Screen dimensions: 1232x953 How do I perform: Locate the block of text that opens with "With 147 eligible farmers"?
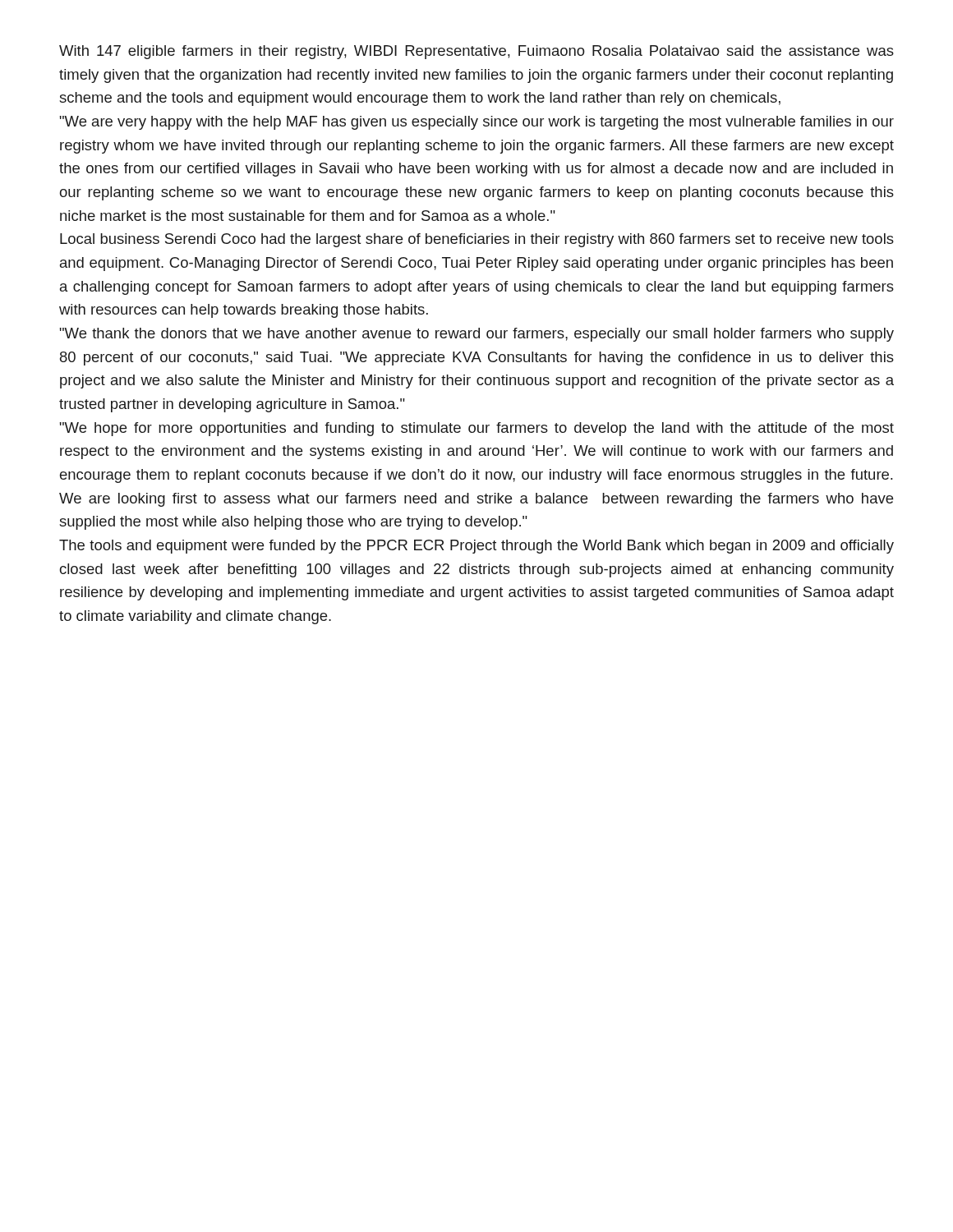(x=476, y=334)
